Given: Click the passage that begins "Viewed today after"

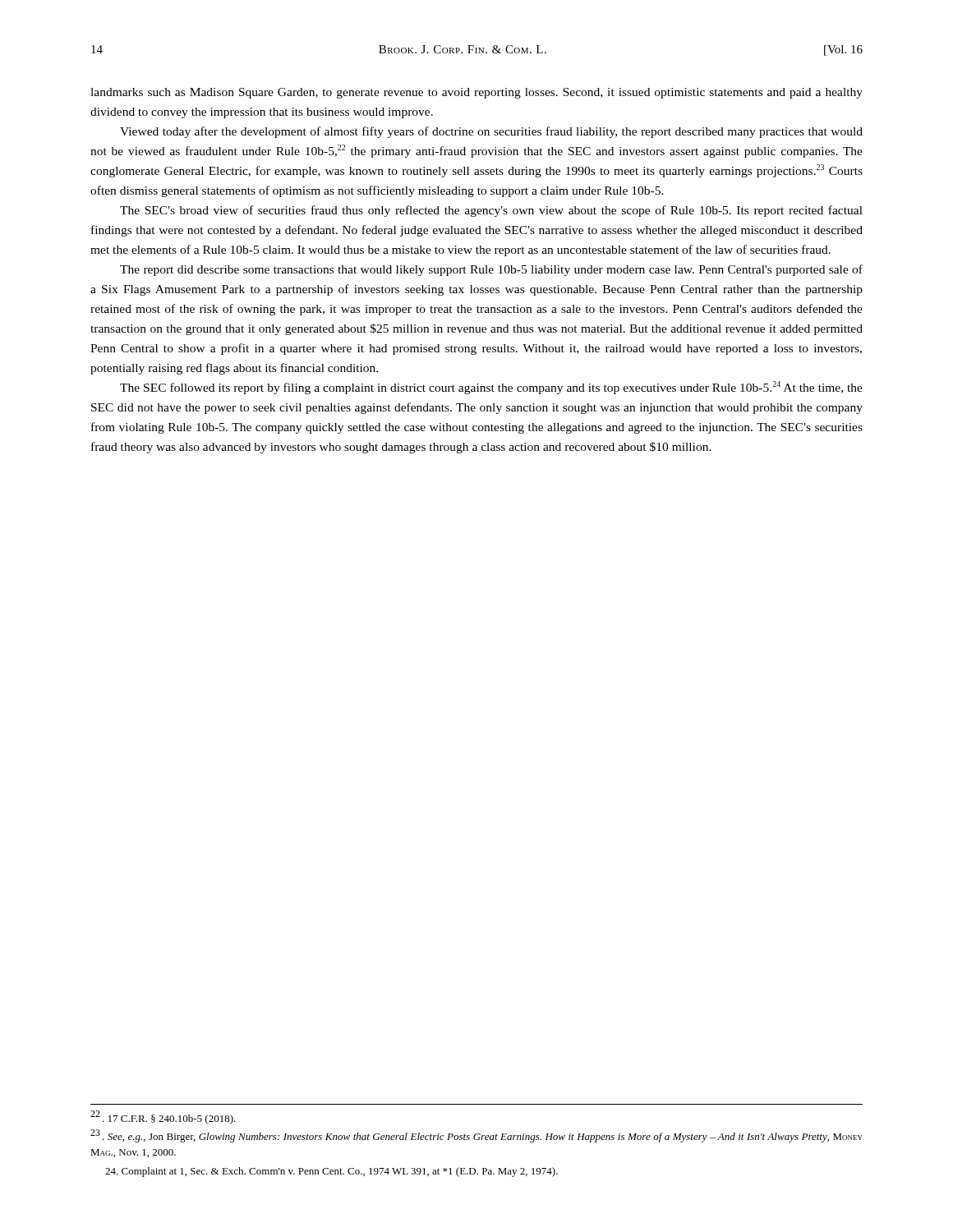Looking at the screenshot, I should click(x=476, y=161).
